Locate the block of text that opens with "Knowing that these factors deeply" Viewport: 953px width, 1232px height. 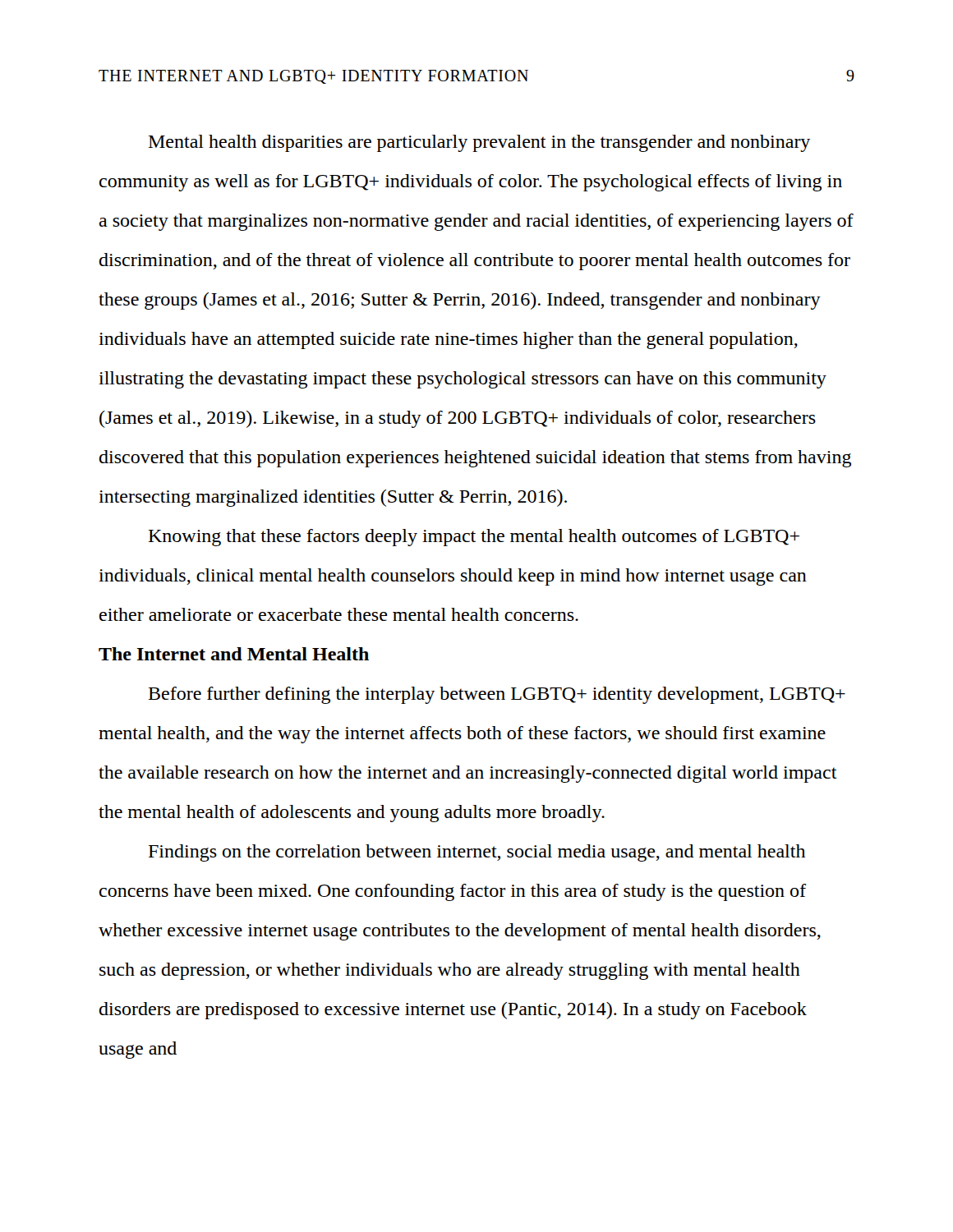[x=476, y=575]
